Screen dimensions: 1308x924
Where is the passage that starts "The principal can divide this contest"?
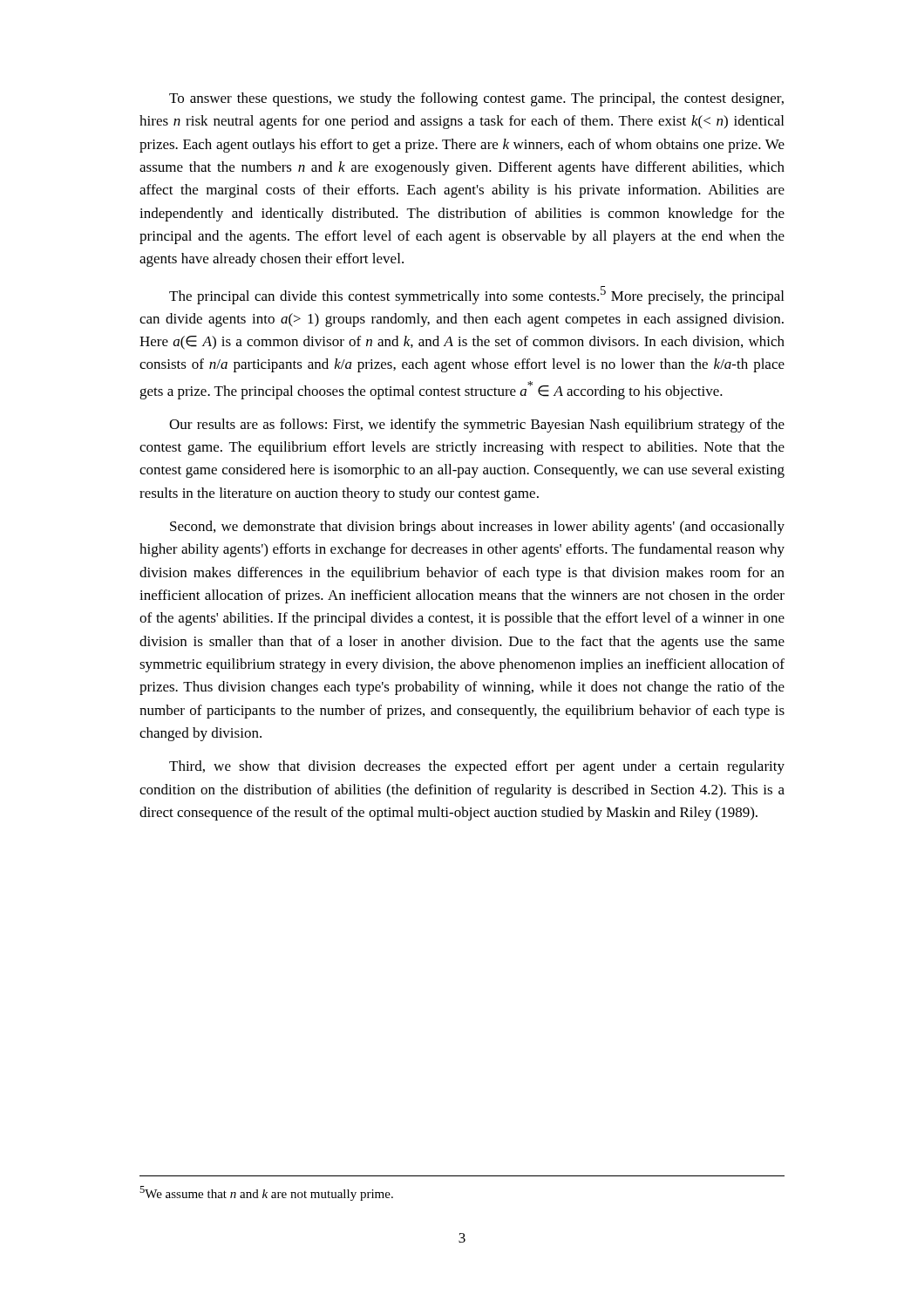462,342
